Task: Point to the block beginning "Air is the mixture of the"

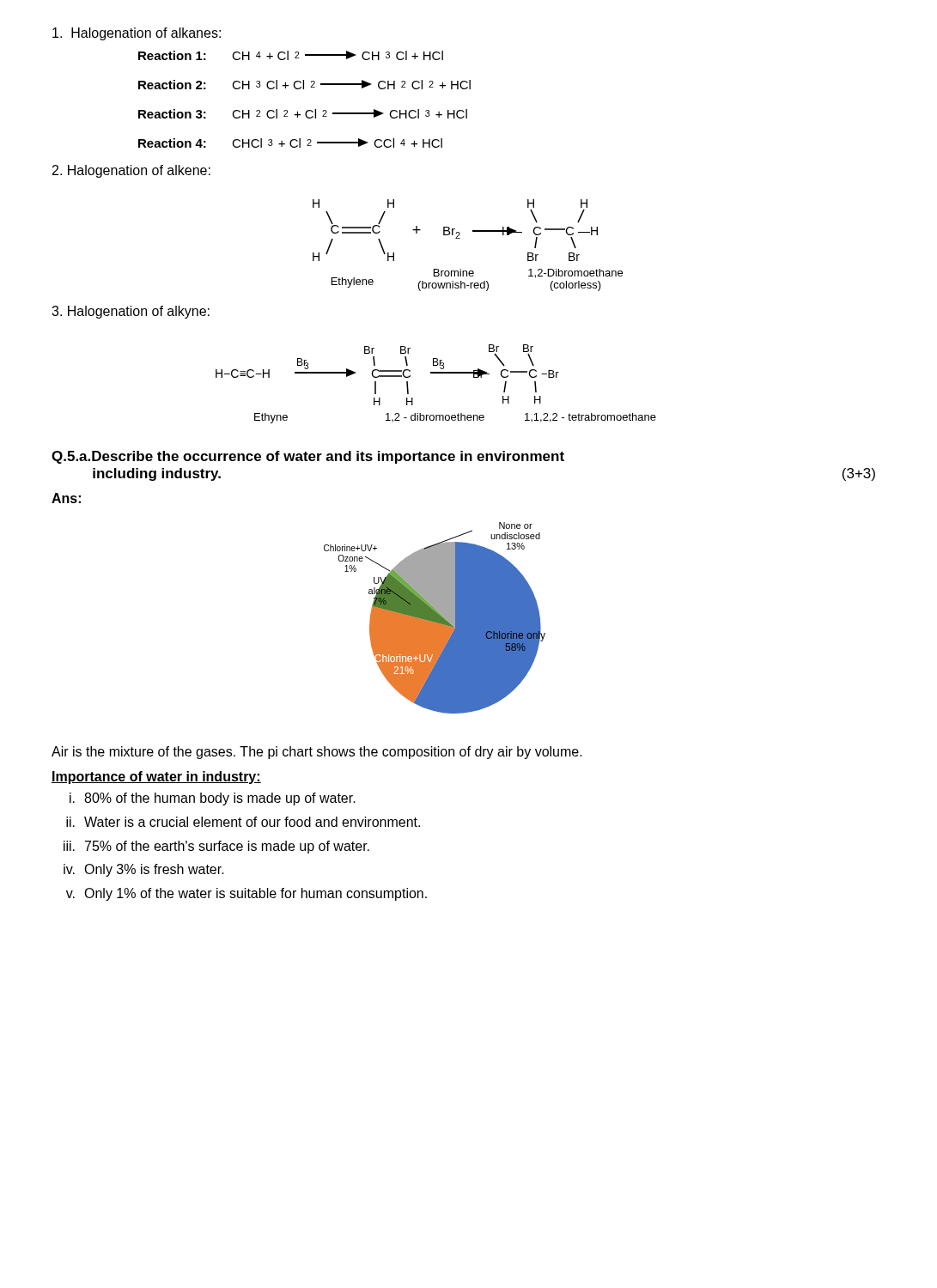Action: [x=317, y=752]
